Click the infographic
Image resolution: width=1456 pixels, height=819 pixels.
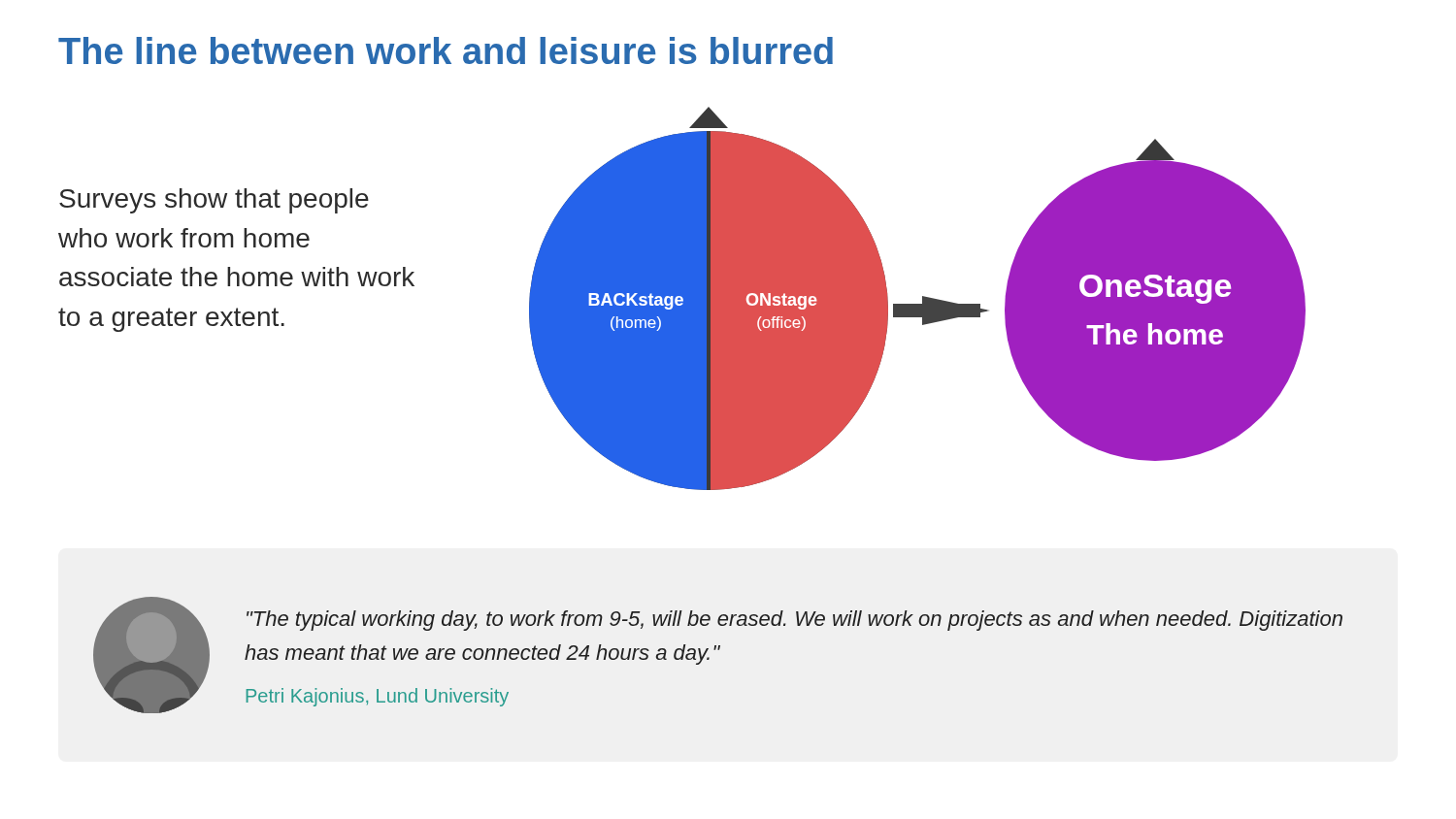[x=883, y=306]
